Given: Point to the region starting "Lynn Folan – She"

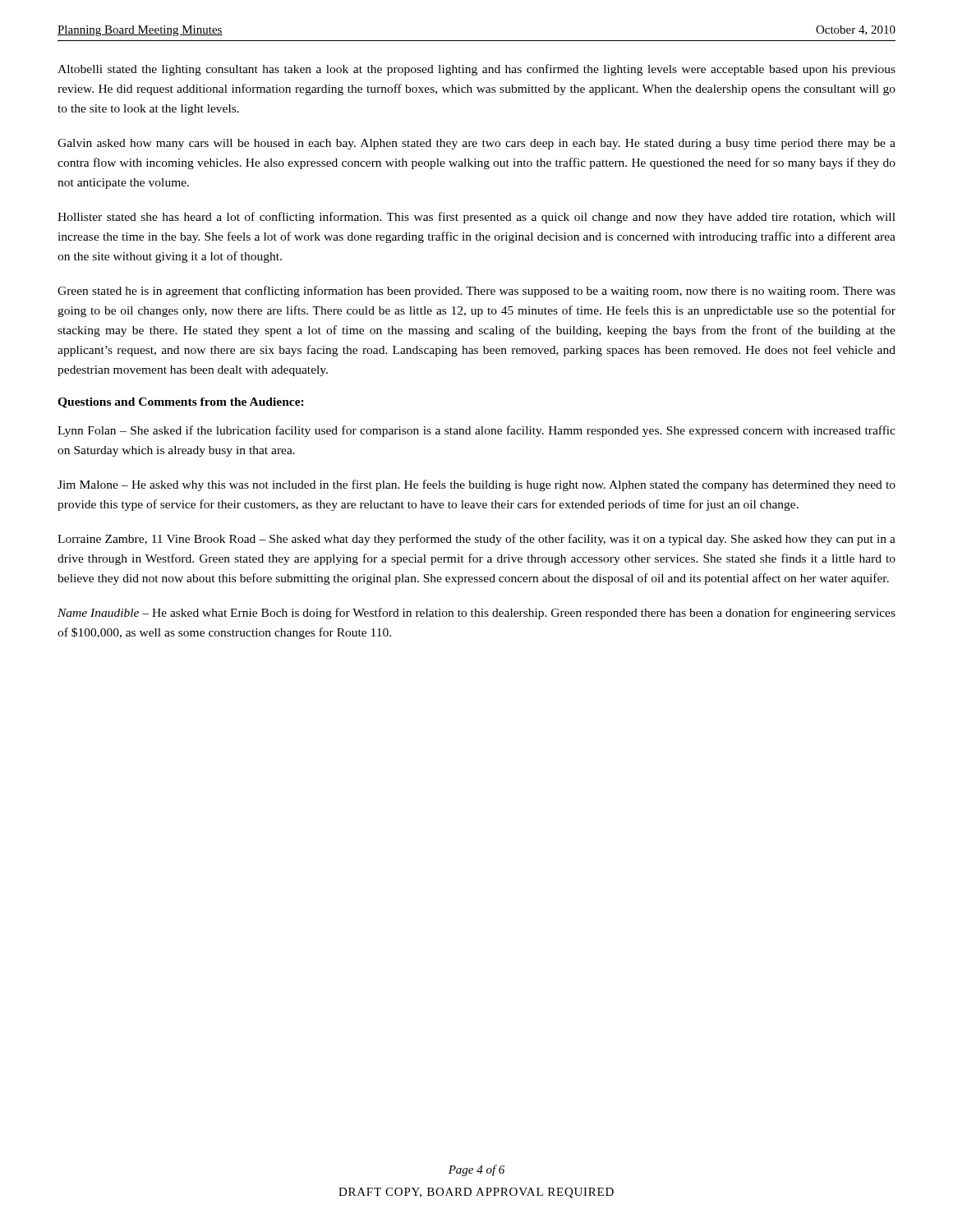Looking at the screenshot, I should pos(476,440).
